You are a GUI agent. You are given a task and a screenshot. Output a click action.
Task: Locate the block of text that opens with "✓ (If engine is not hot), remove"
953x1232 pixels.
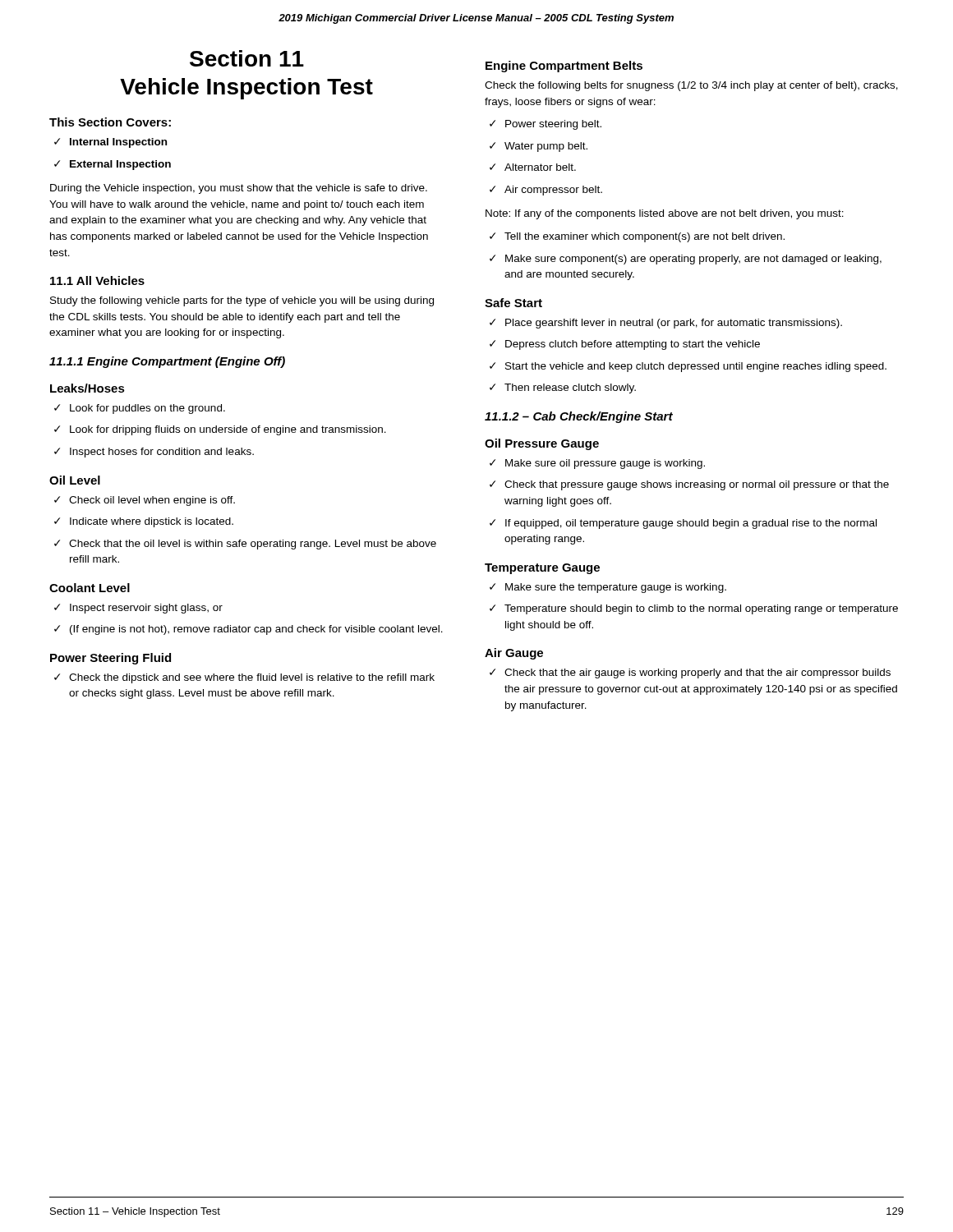tap(248, 629)
